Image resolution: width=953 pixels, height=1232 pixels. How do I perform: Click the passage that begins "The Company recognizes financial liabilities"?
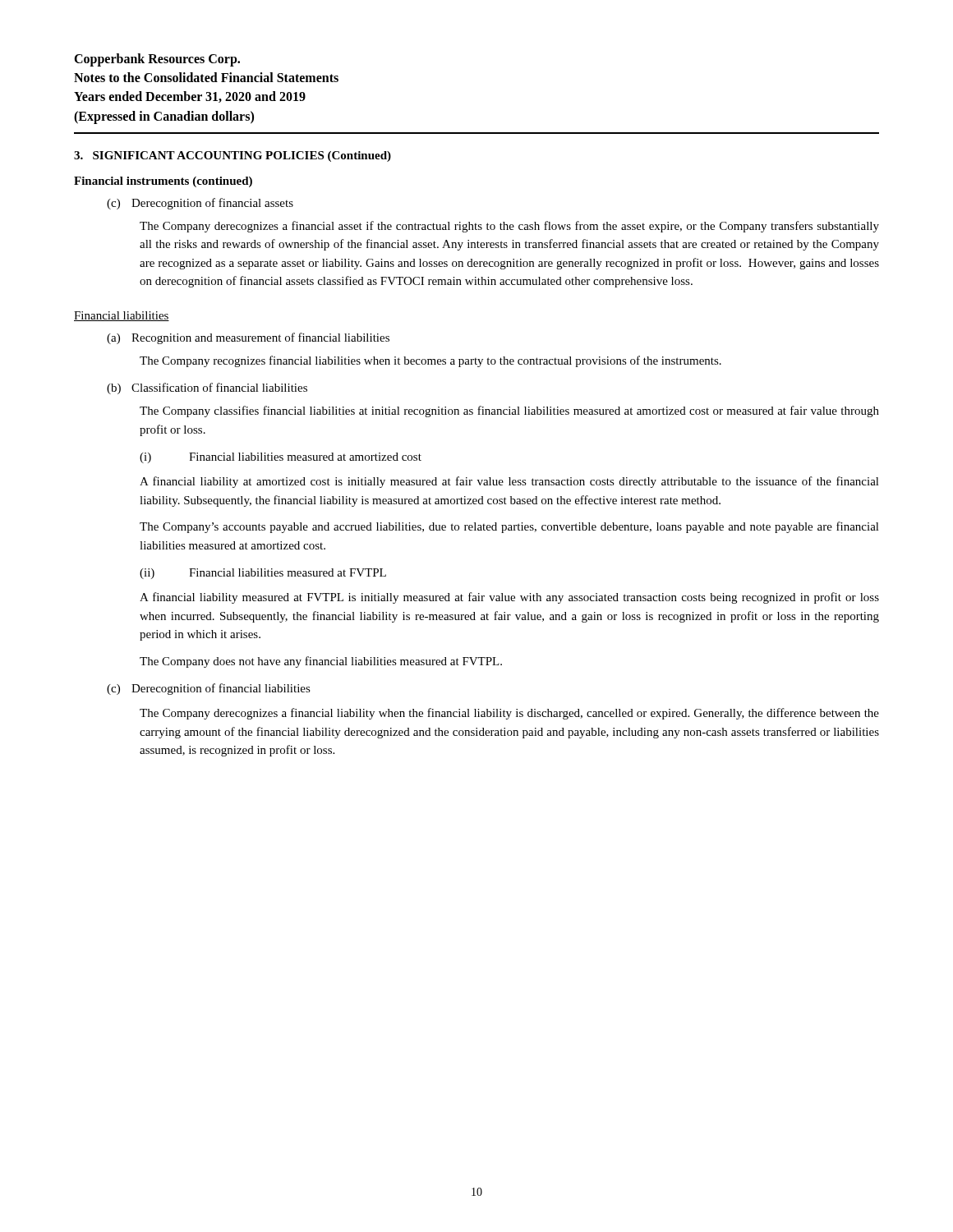[431, 360]
